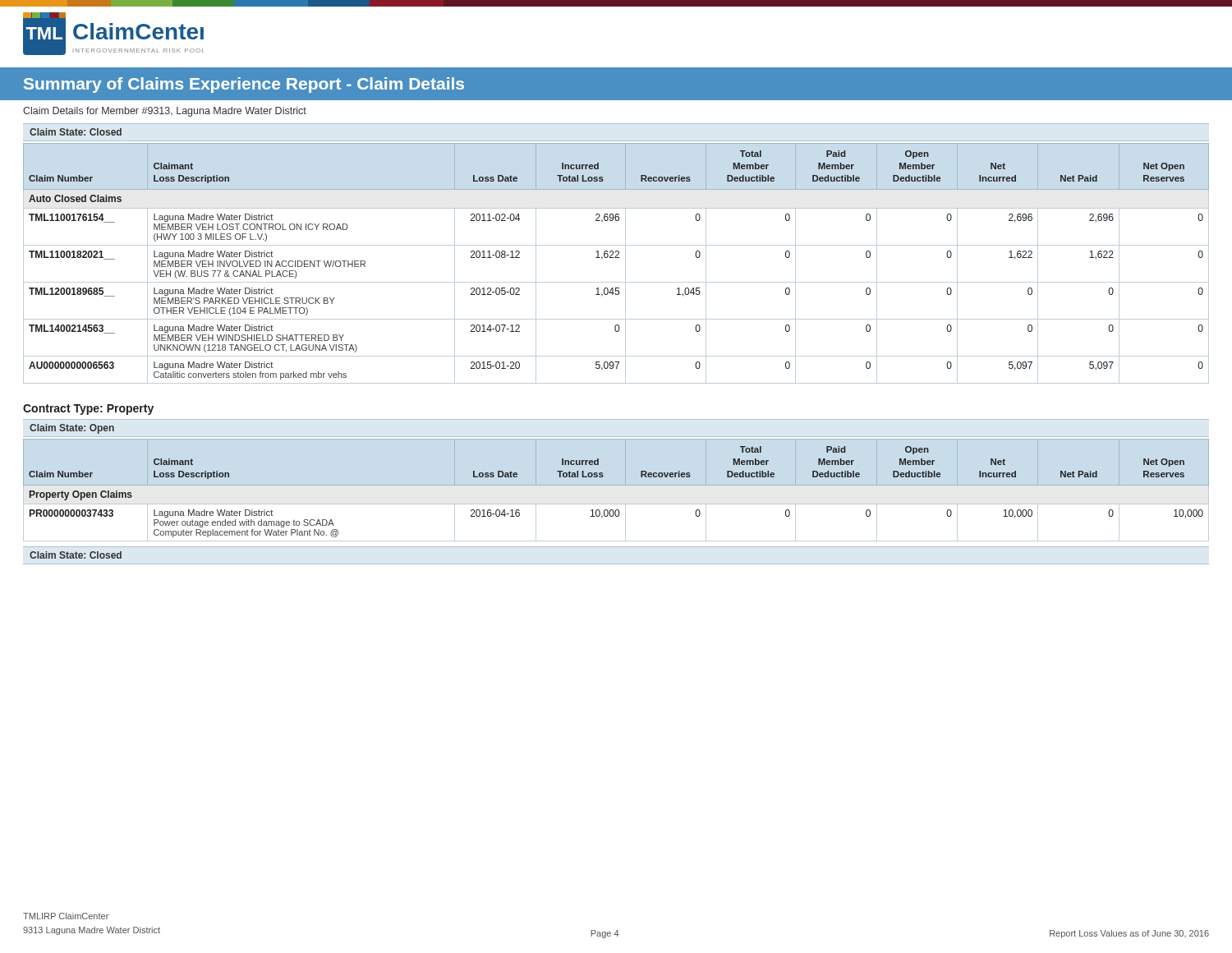Click on the passage starting "Contract Type: Property"
The height and width of the screenshot is (953, 1232).
tap(88, 408)
